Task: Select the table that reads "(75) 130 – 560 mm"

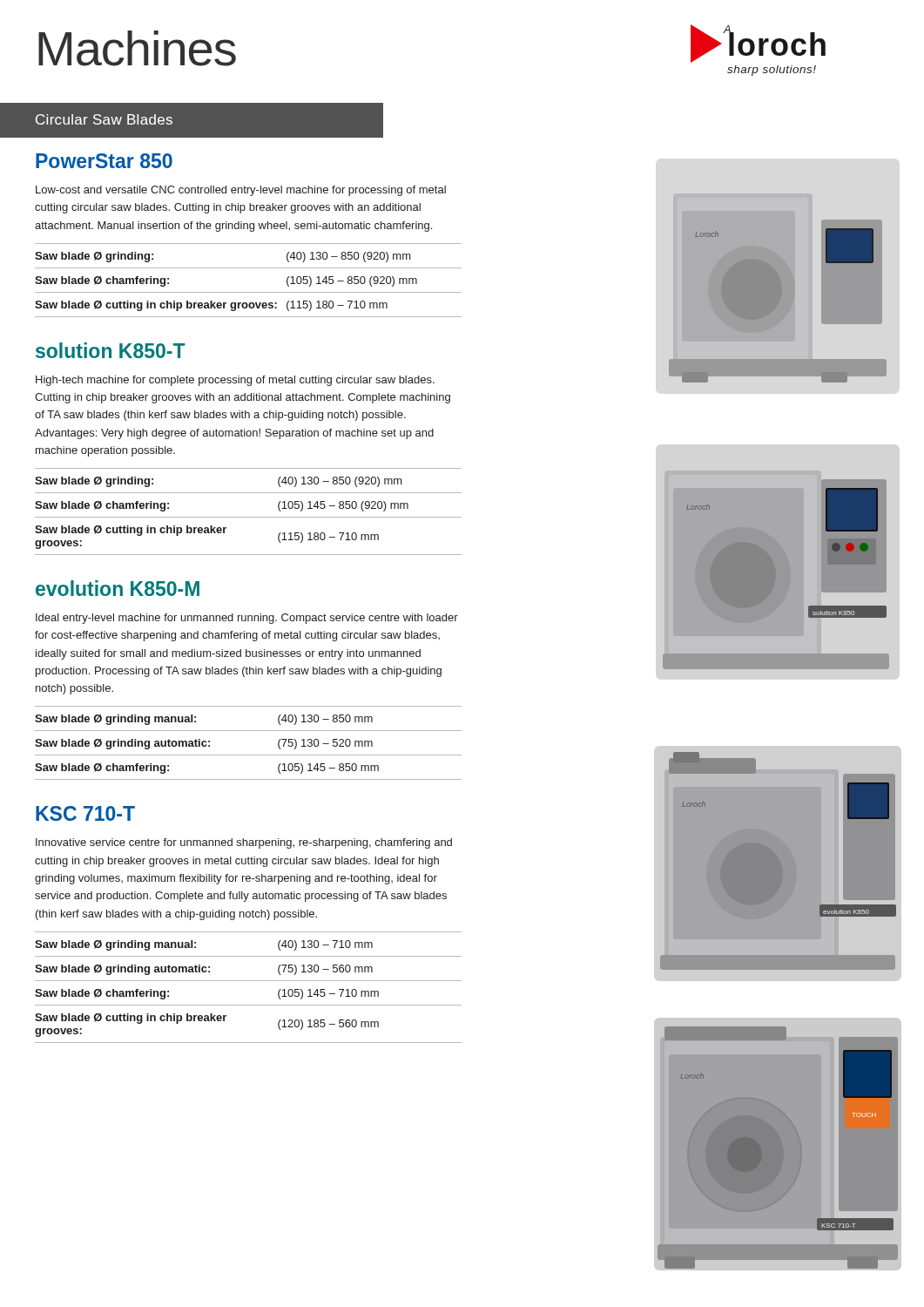Action: click(248, 987)
